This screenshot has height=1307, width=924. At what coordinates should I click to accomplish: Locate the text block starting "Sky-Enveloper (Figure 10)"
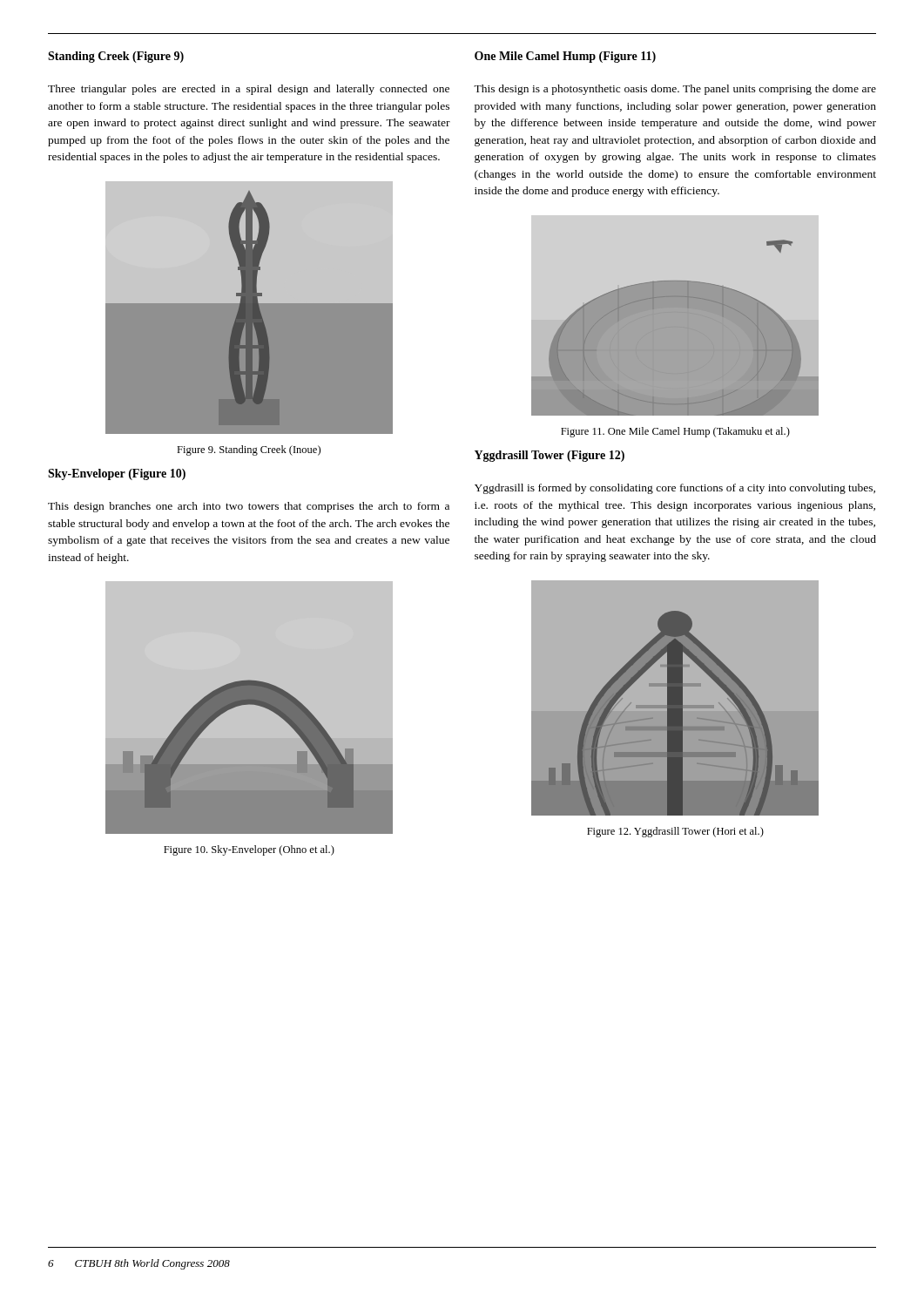point(117,474)
